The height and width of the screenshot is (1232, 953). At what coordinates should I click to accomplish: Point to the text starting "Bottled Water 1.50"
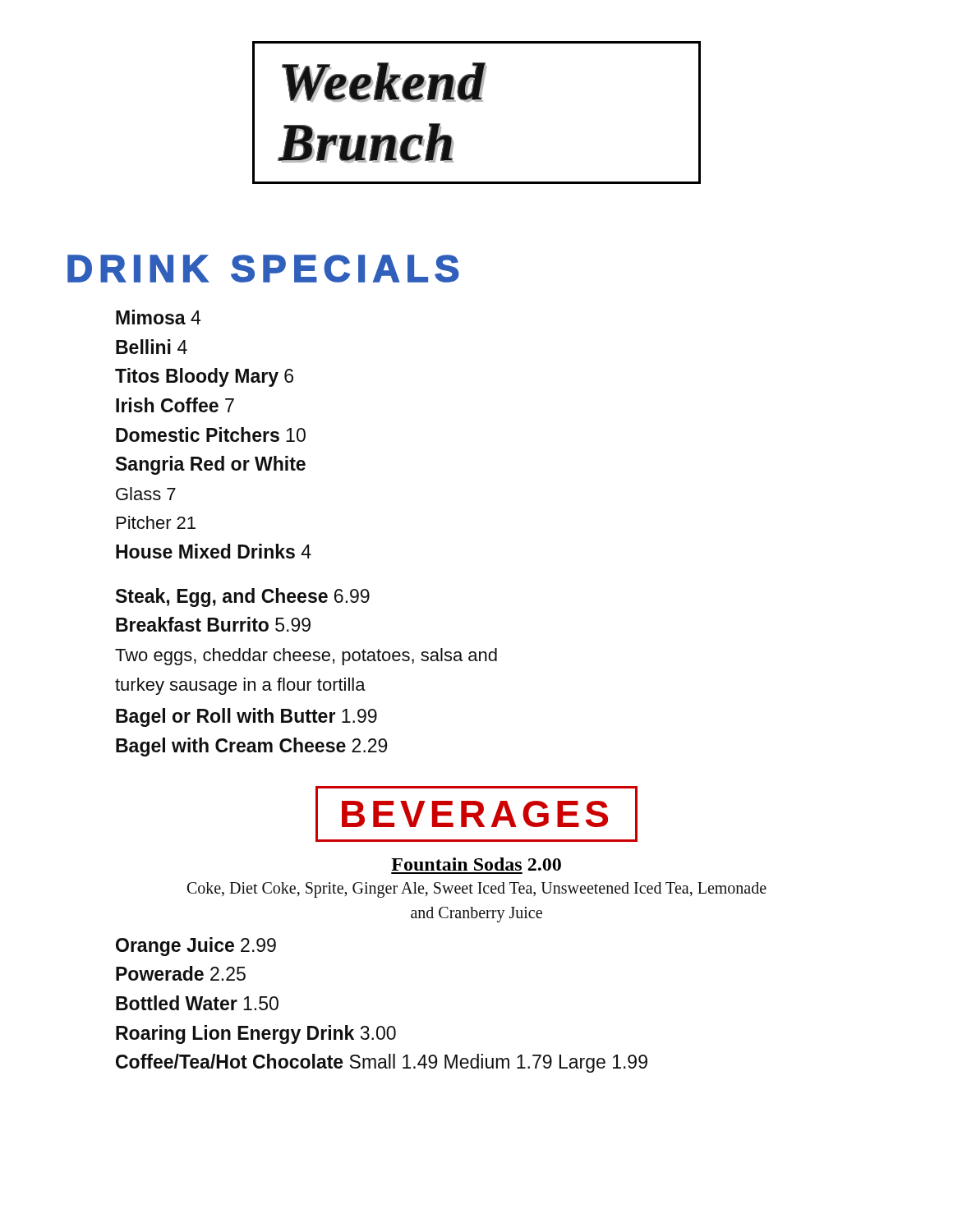197,1004
